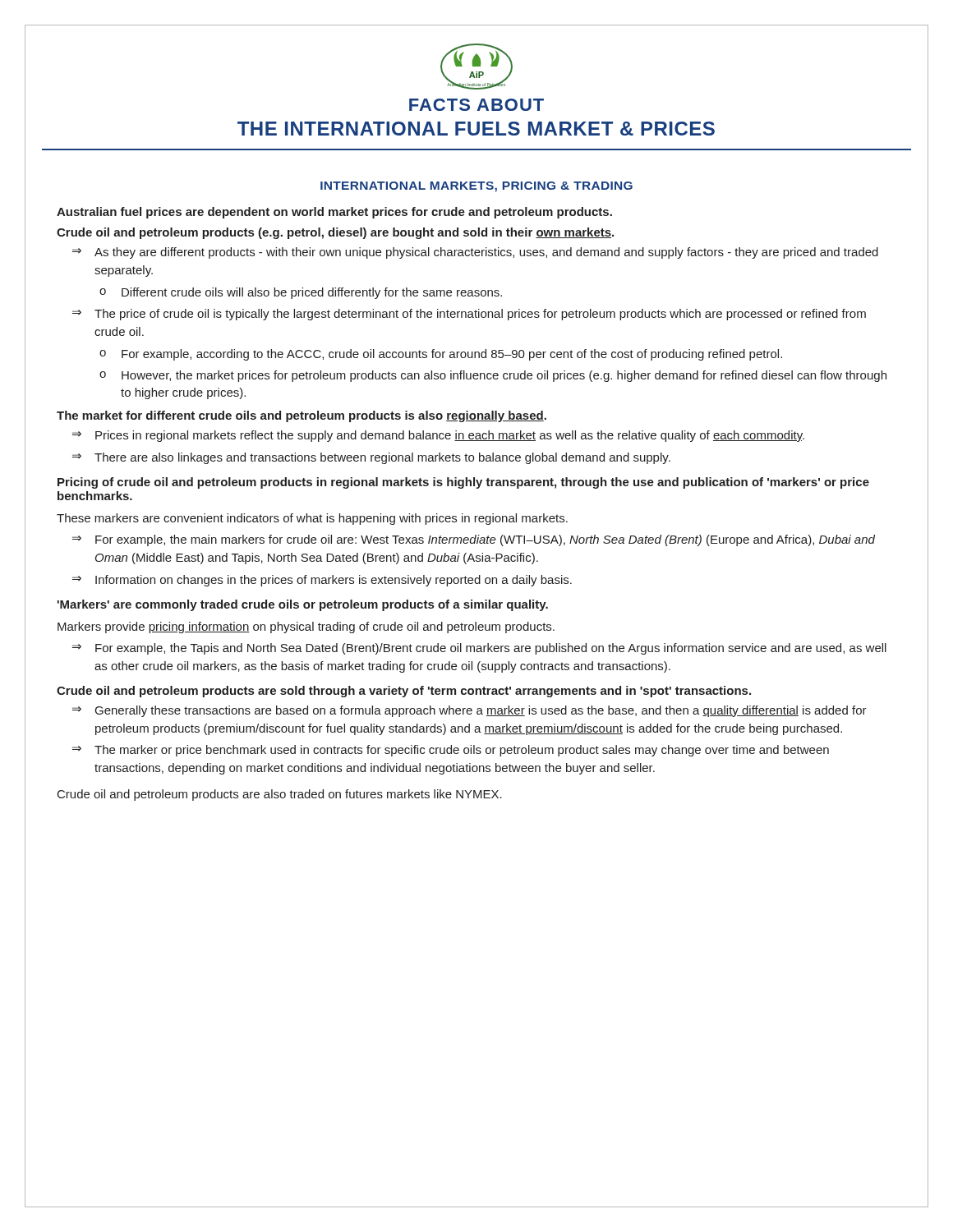Image resolution: width=953 pixels, height=1232 pixels.
Task: Select the element starting "Crude oil and petroleum products are also traded"
Action: click(280, 794)
